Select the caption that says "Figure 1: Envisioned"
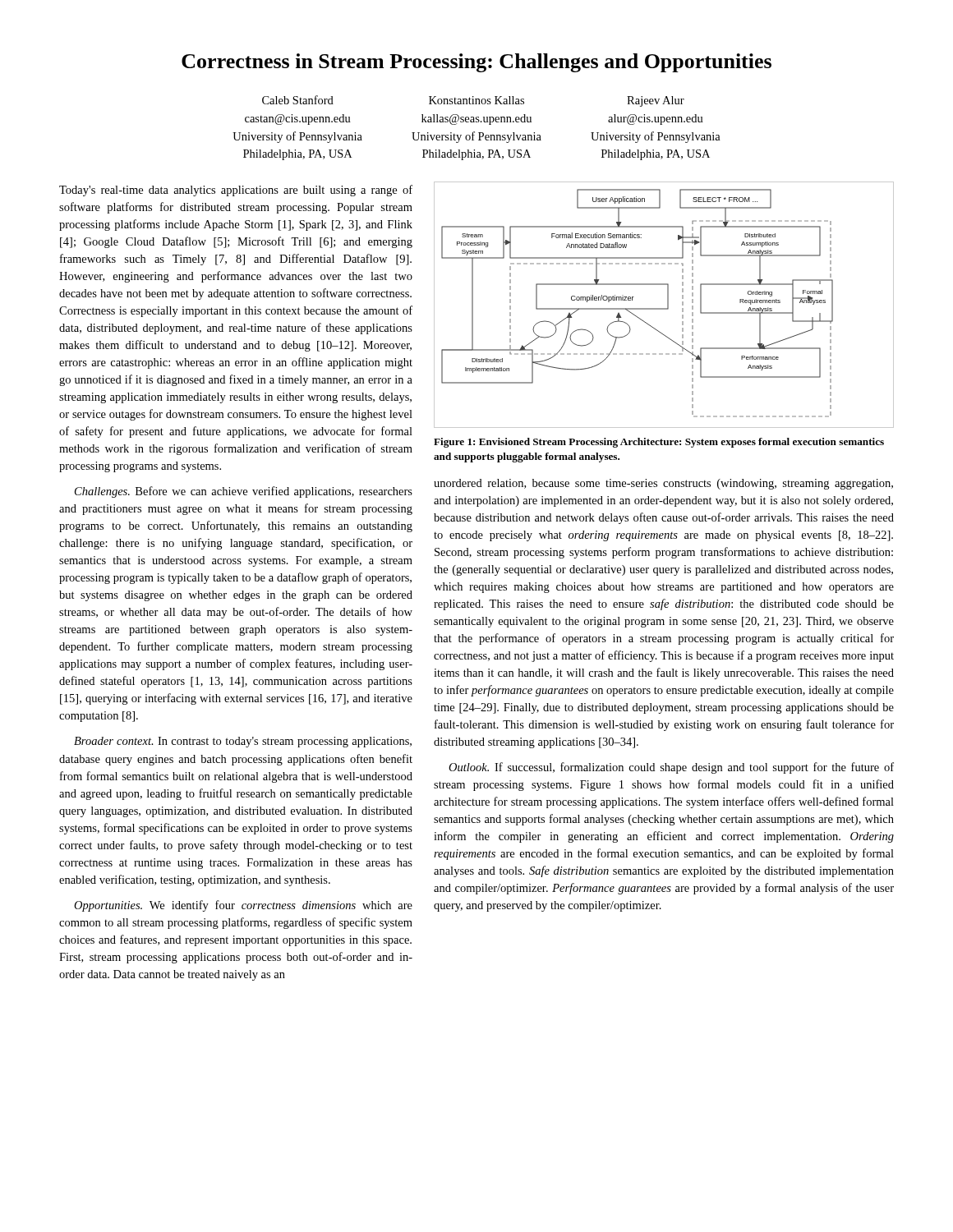 point(659,449)
